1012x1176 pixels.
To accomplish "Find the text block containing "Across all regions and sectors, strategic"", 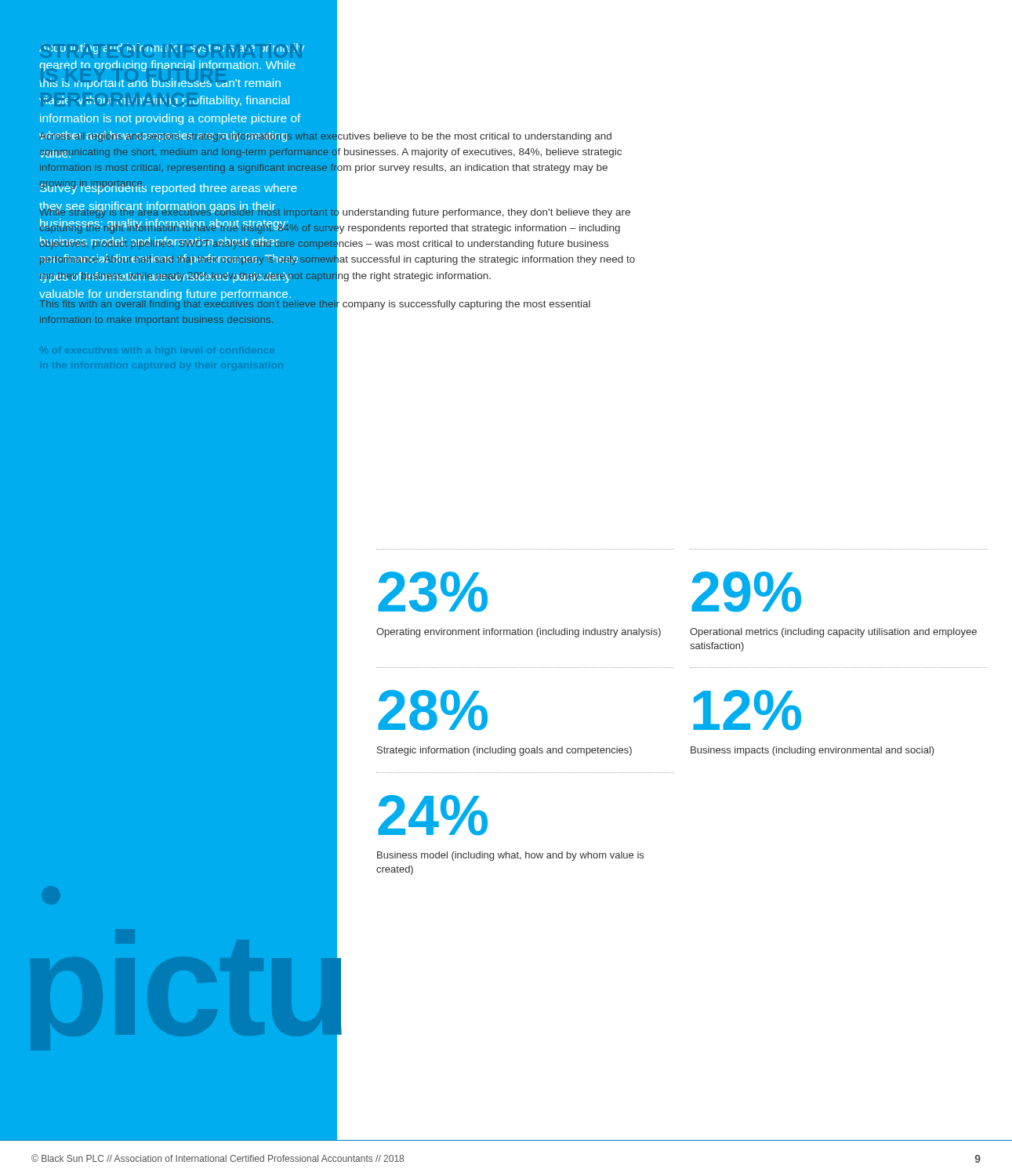I will [331, 160].
